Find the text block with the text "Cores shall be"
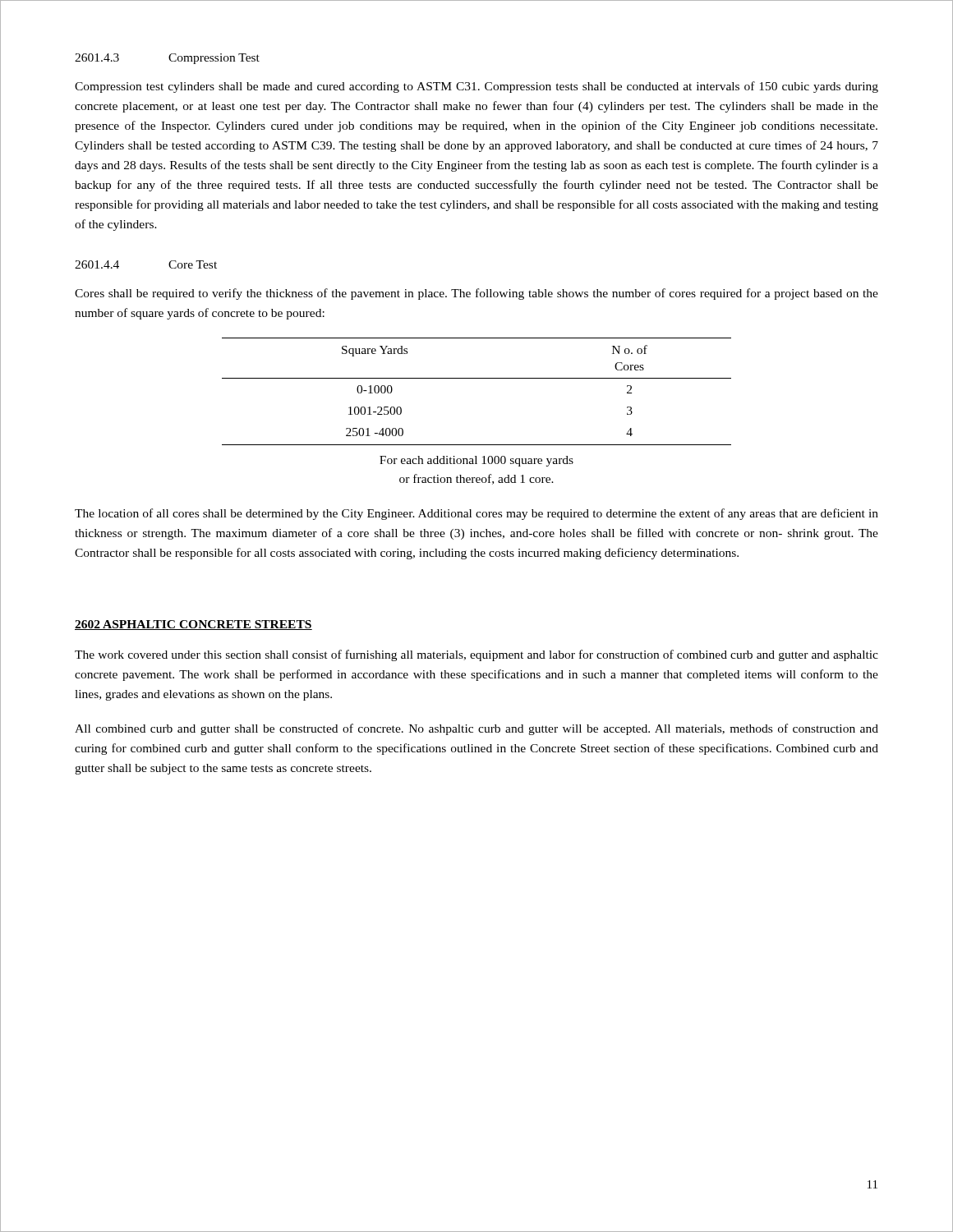This screenshot has width=953, height=1232. coord(476,303)
